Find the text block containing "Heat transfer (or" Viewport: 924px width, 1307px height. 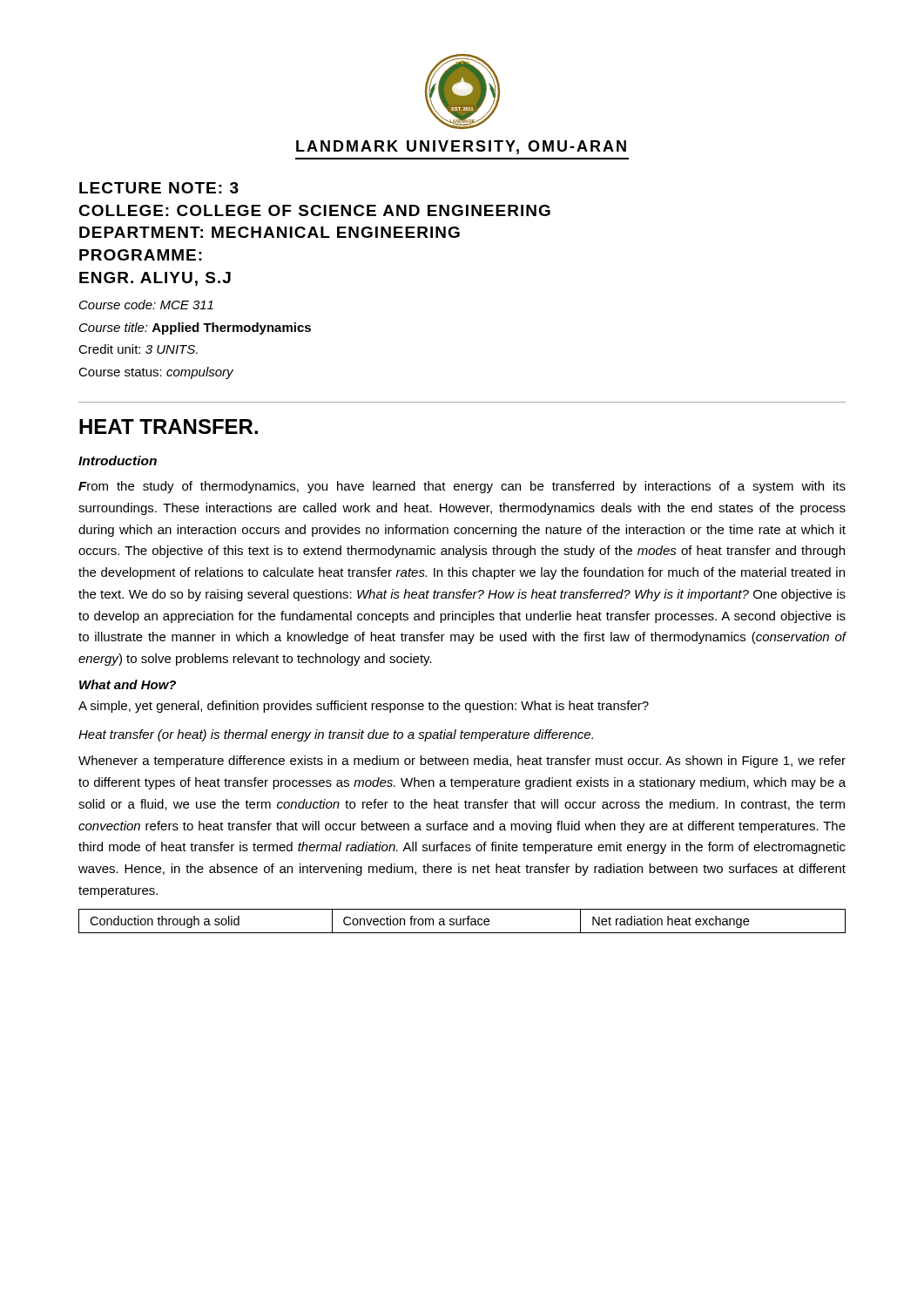pos(336,734)
